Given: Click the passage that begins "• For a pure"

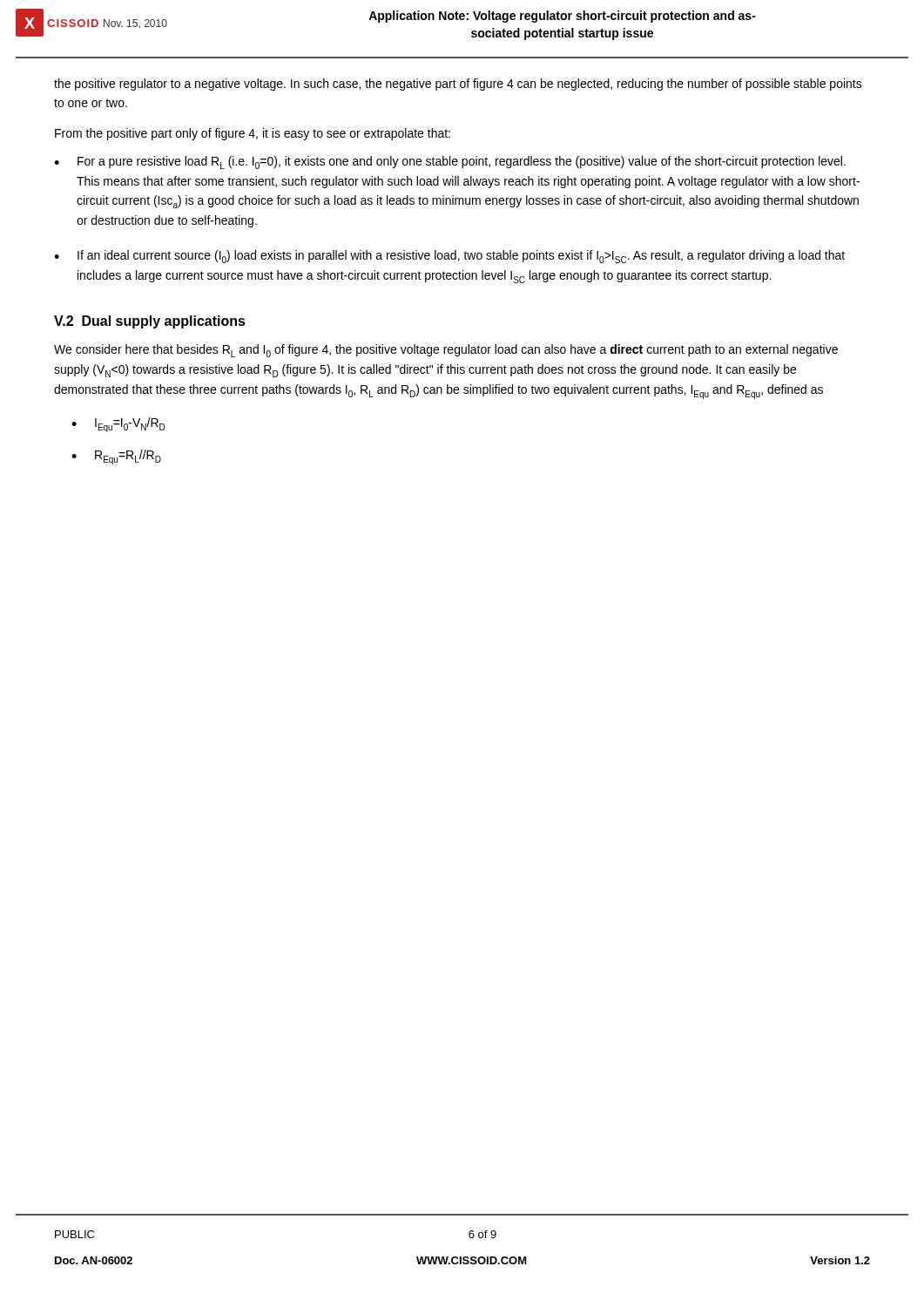Looking at the screenshot, I should tap(462, 192).
